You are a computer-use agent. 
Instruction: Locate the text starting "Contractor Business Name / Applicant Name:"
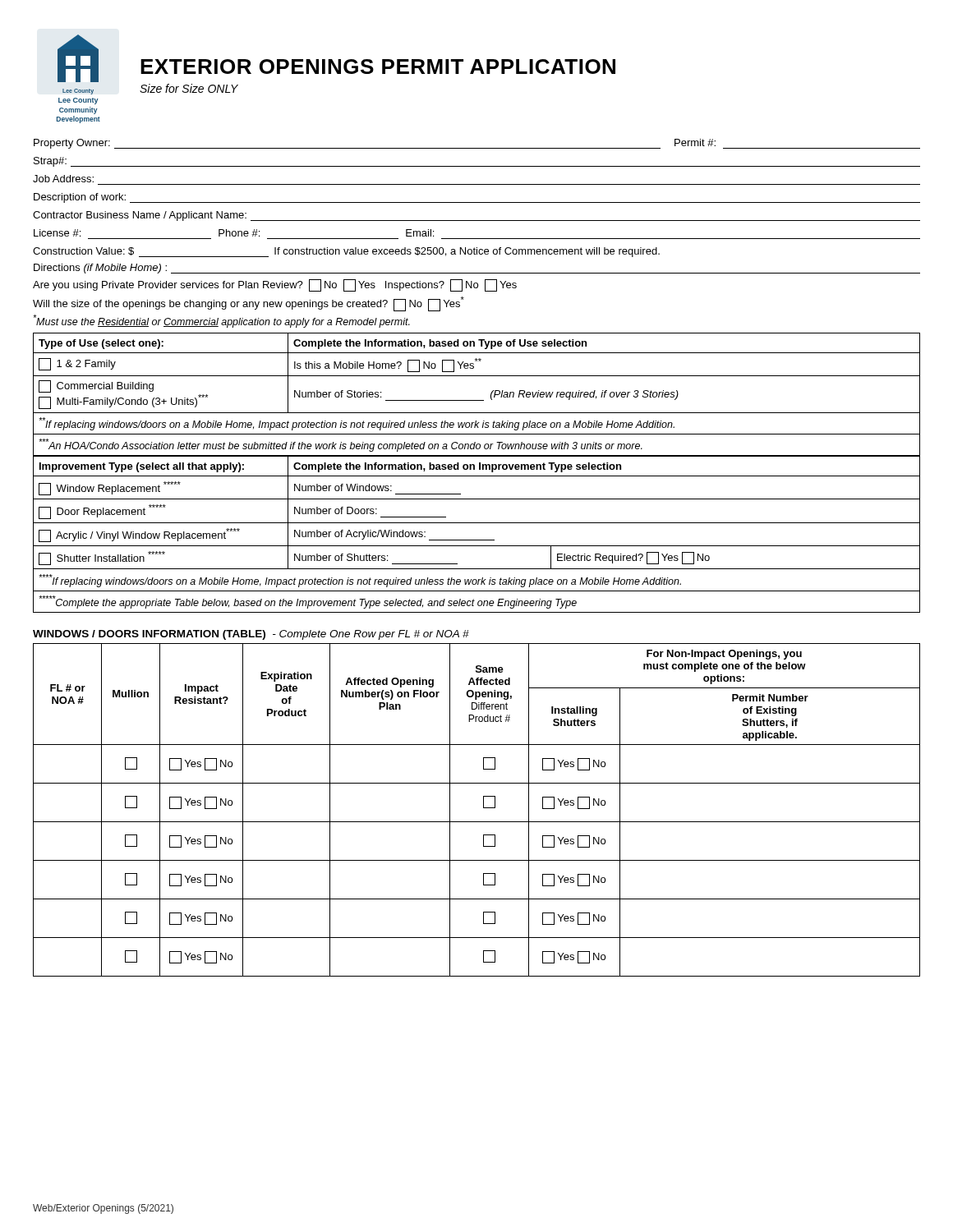(x=476, y=214)
